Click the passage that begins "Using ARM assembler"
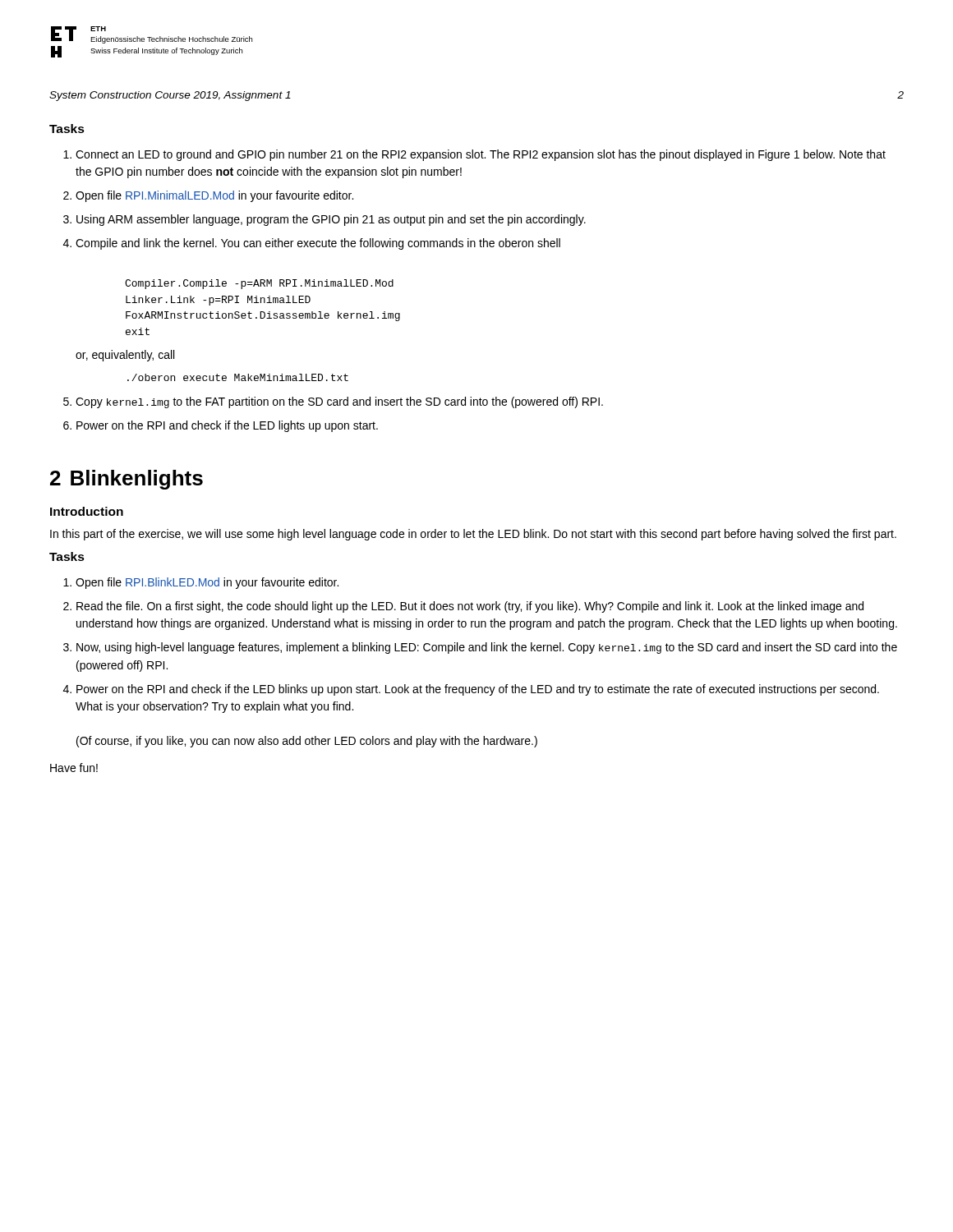Image resolution: width=953 pixels, height=1232 pixels. click(x=331, y=219)
